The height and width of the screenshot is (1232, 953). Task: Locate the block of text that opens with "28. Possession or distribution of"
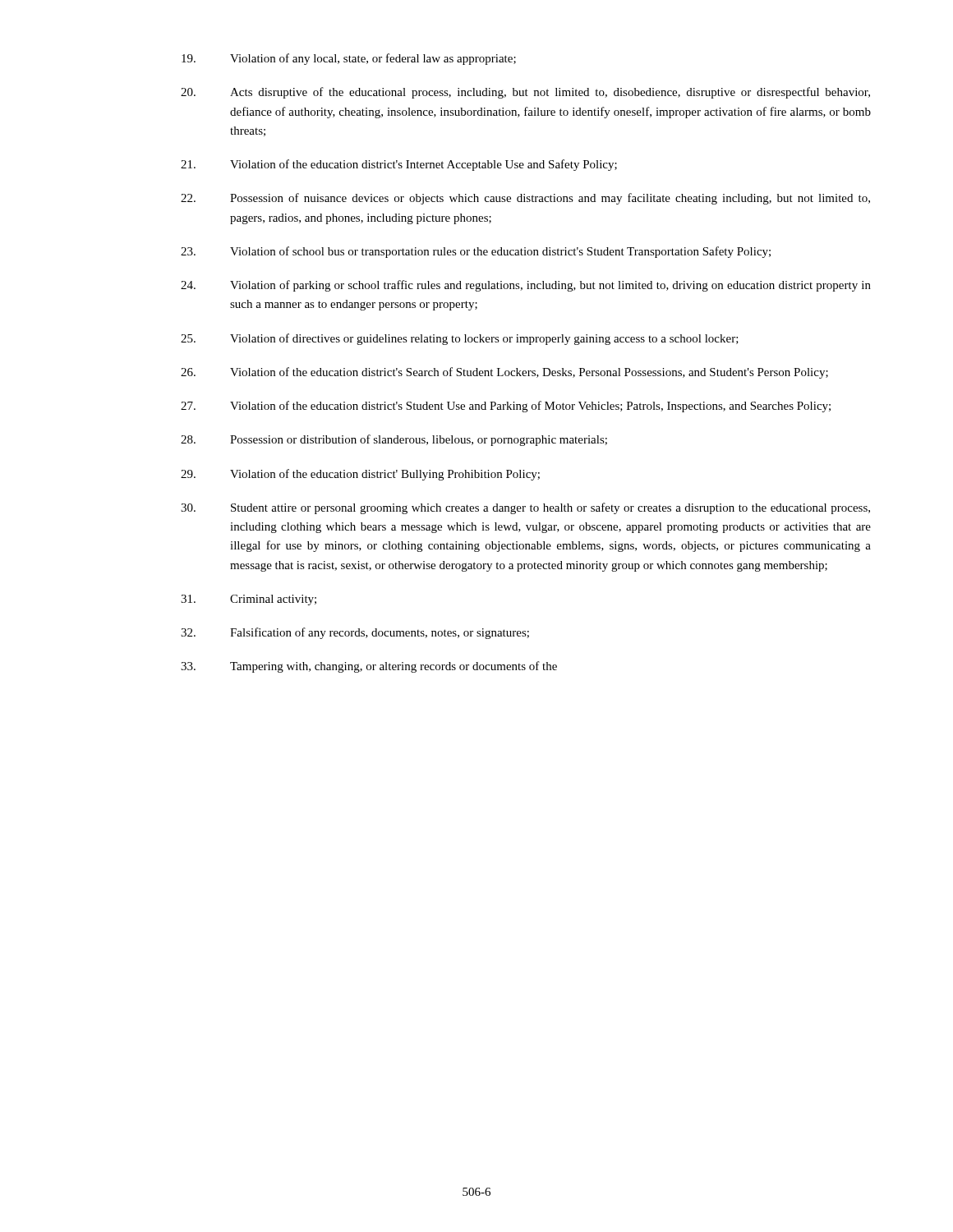pyautogui.click(x=526, y=440)
